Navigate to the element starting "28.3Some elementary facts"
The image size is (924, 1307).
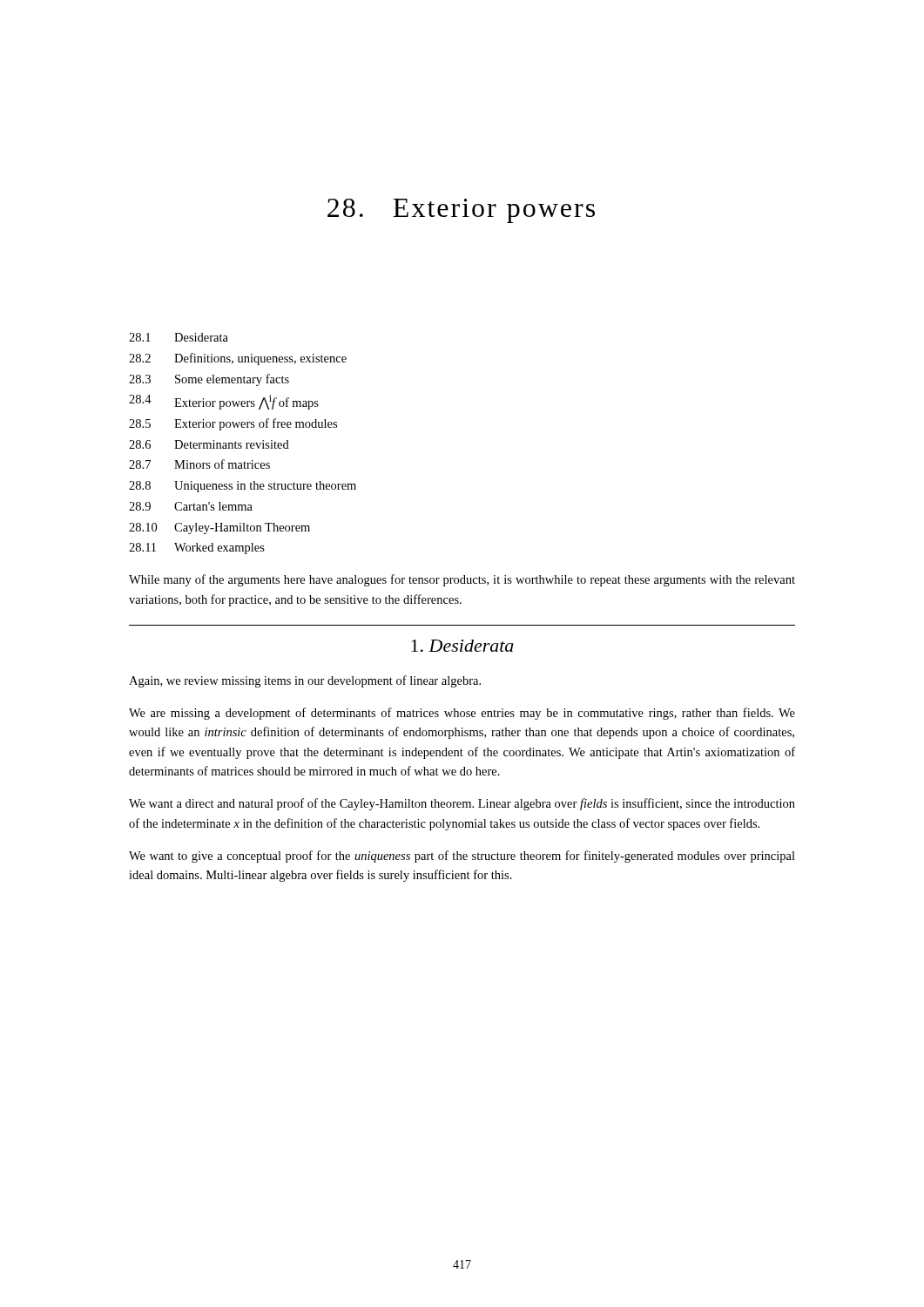point(209,380)
